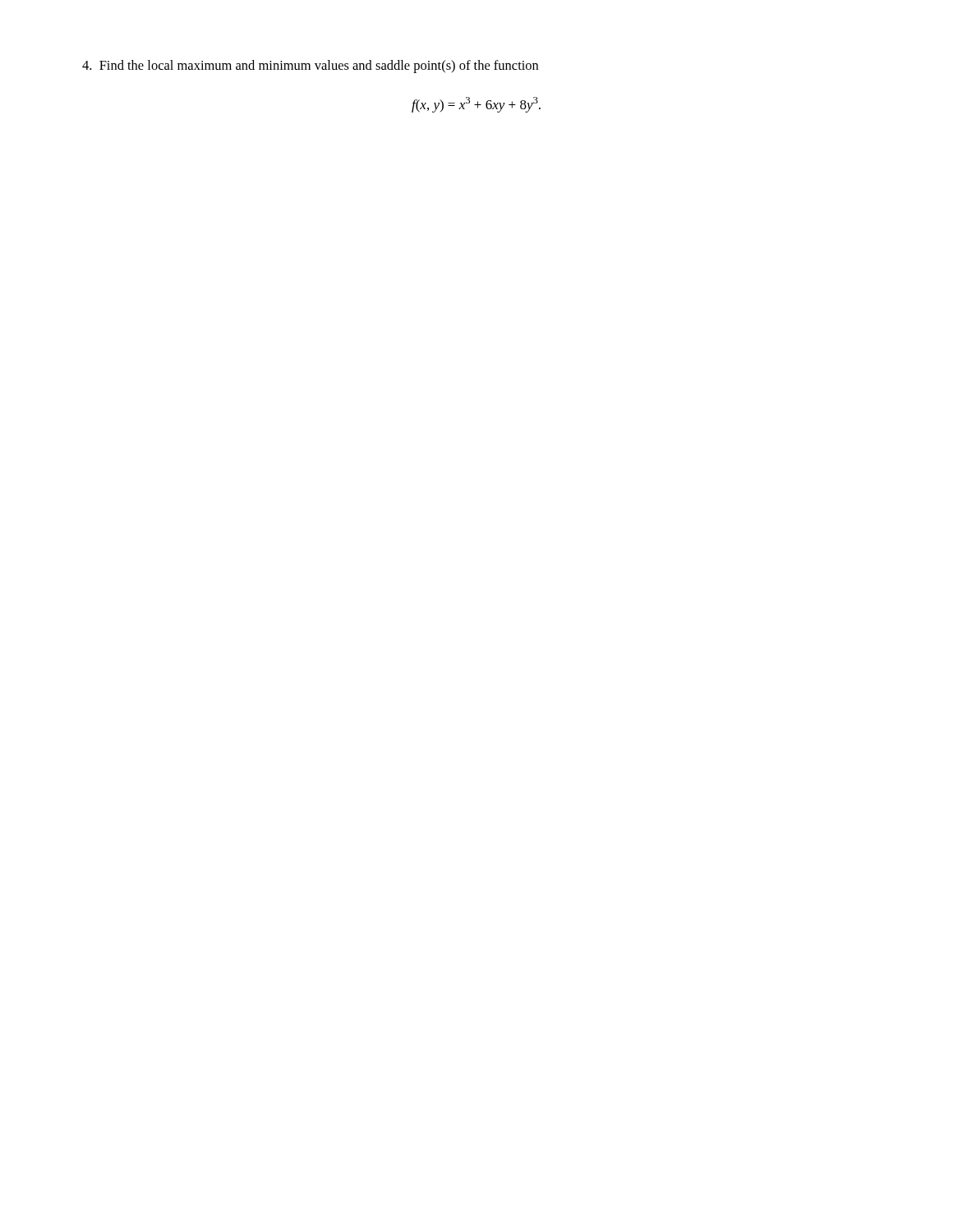This screenshot has width=953, height=1232.
Task: Click the formula that begins "f(x, y) = x3 + 6xy +"
Action: click(x=476, y=105)
